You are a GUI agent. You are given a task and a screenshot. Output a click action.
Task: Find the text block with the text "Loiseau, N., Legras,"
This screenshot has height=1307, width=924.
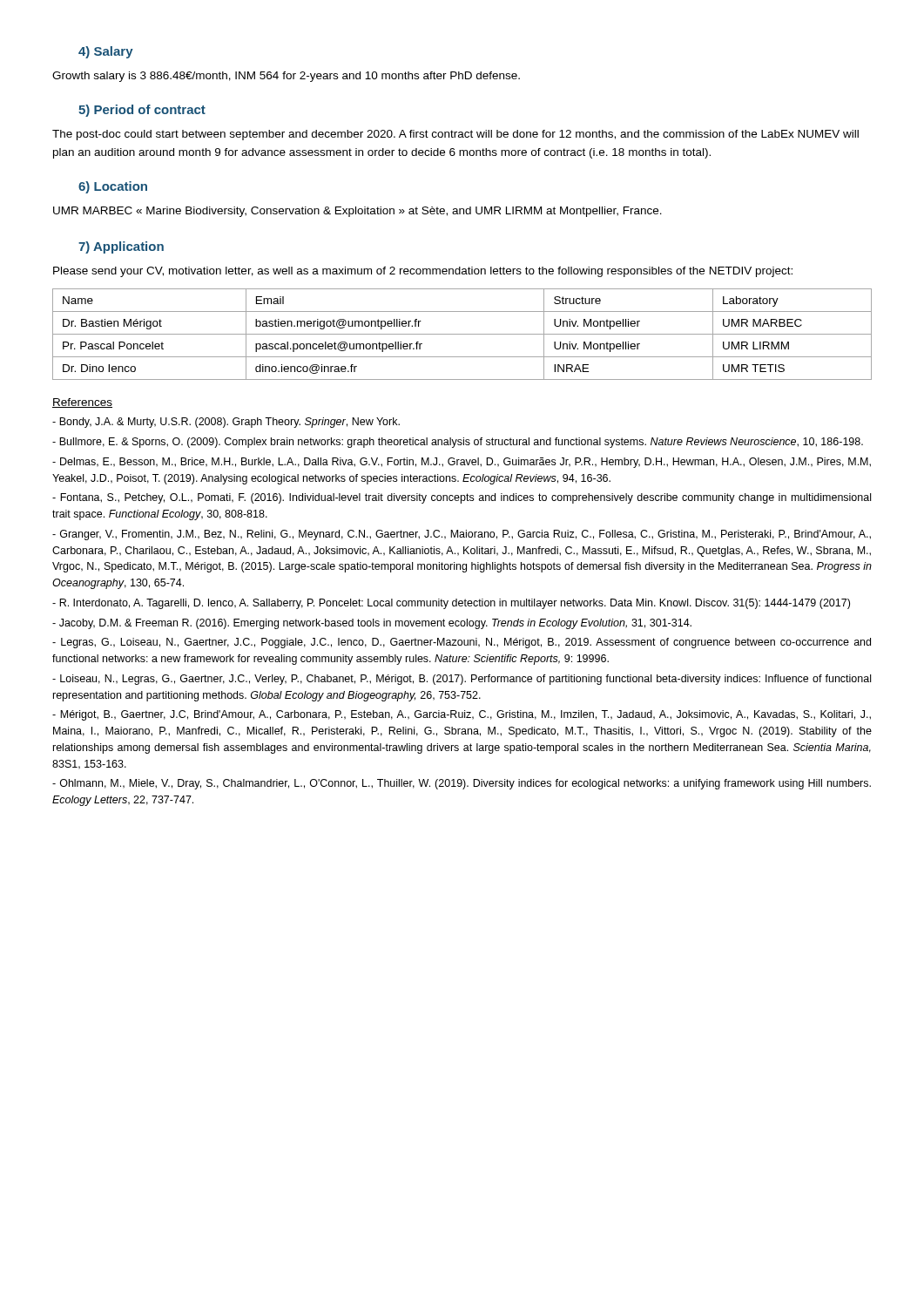(462, 687)
